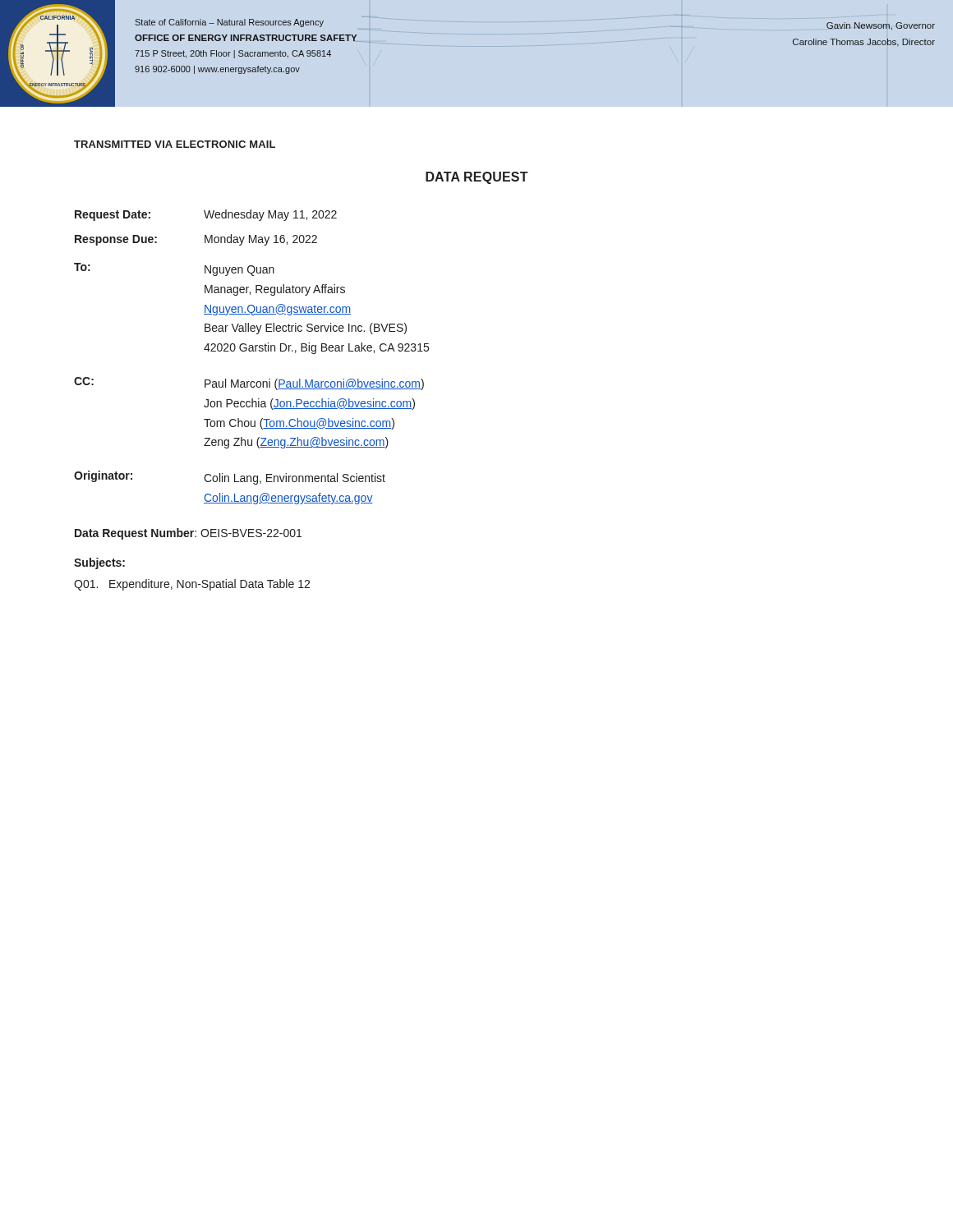Locate the text that says "Response Due: Monday May 16, 2022"
The width and height of the screenshot is (953, 1232).
coord(196,239)
